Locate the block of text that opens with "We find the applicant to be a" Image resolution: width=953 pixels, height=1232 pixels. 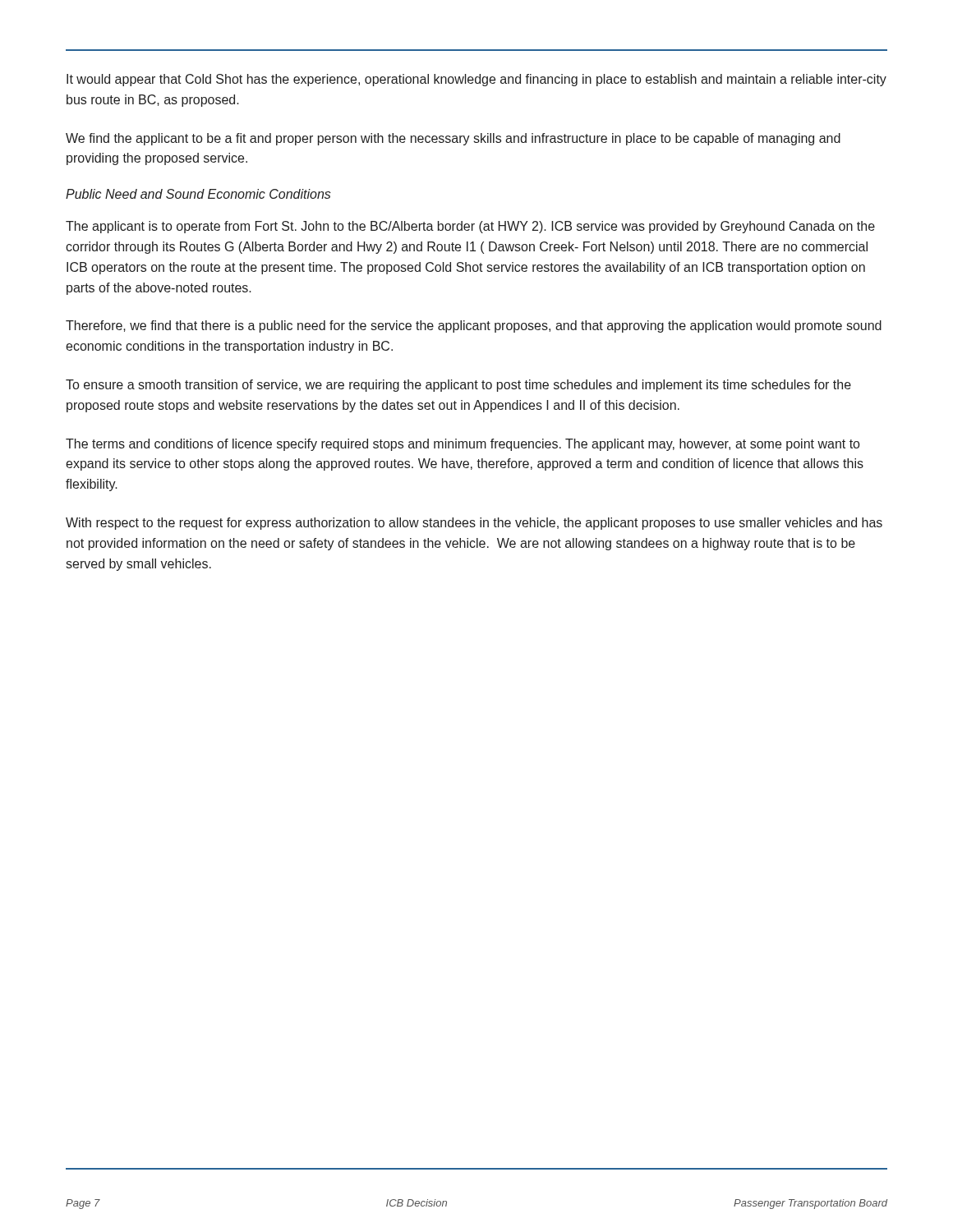[453, 148]
